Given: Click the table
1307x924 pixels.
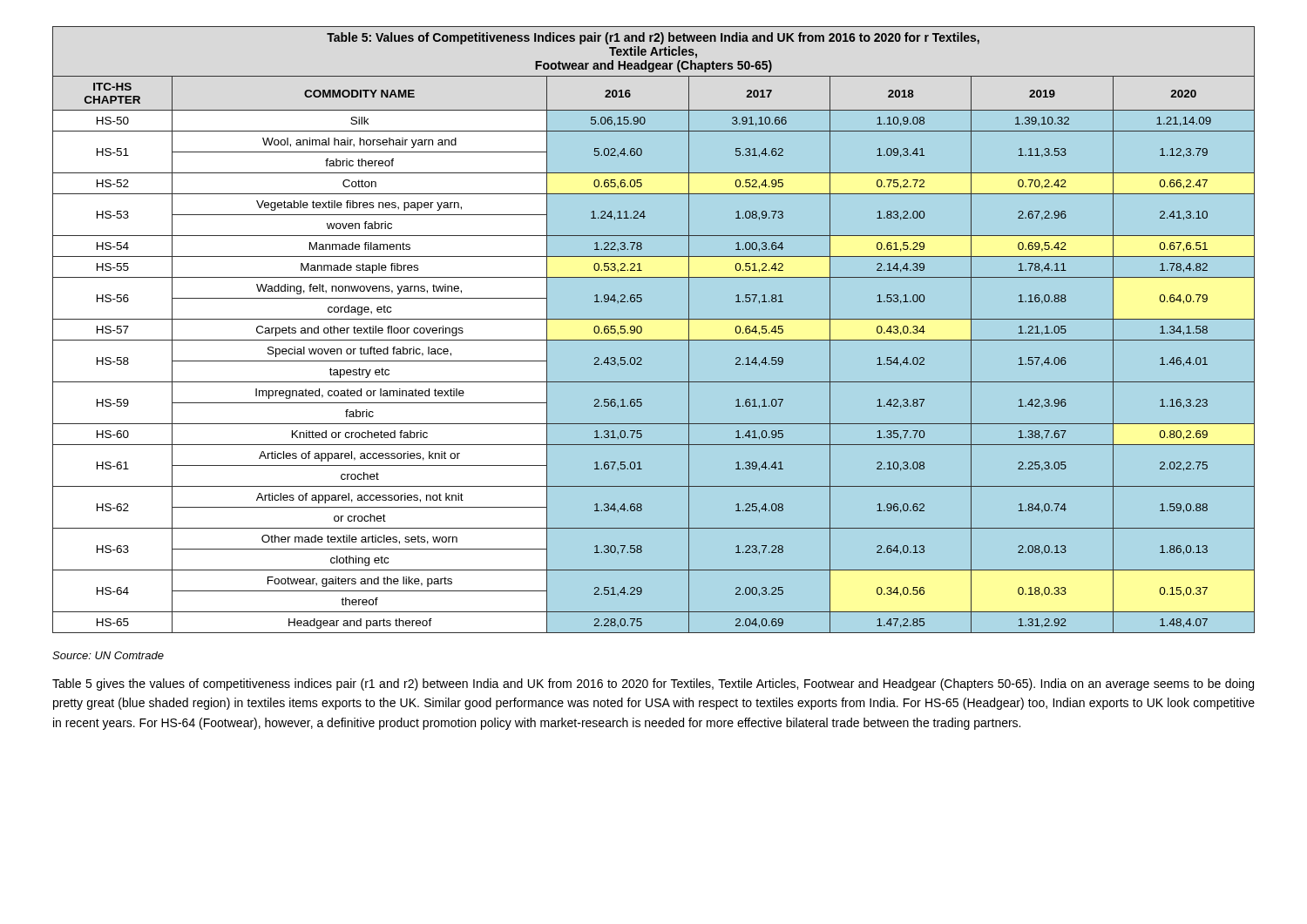Looking at the screenshot, I should pyautogui.click(x=654, y=330).
